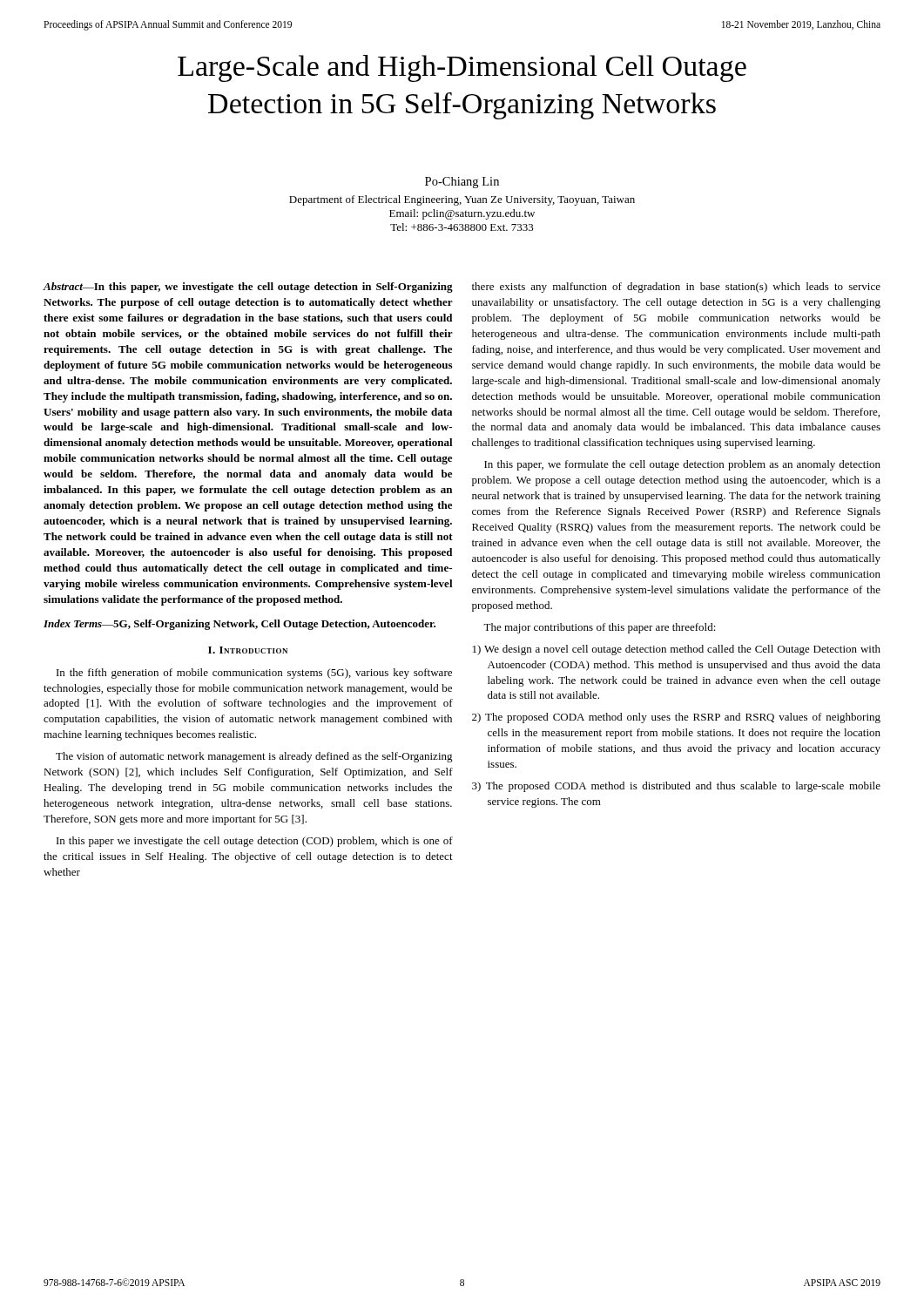This screenshot has height=1307, width=924.
Task: Find the block starting "Po-Chiang Lin Department of Electrical Engineering, Yuan"
Action: pyautogui.click(x=462, y=204)
